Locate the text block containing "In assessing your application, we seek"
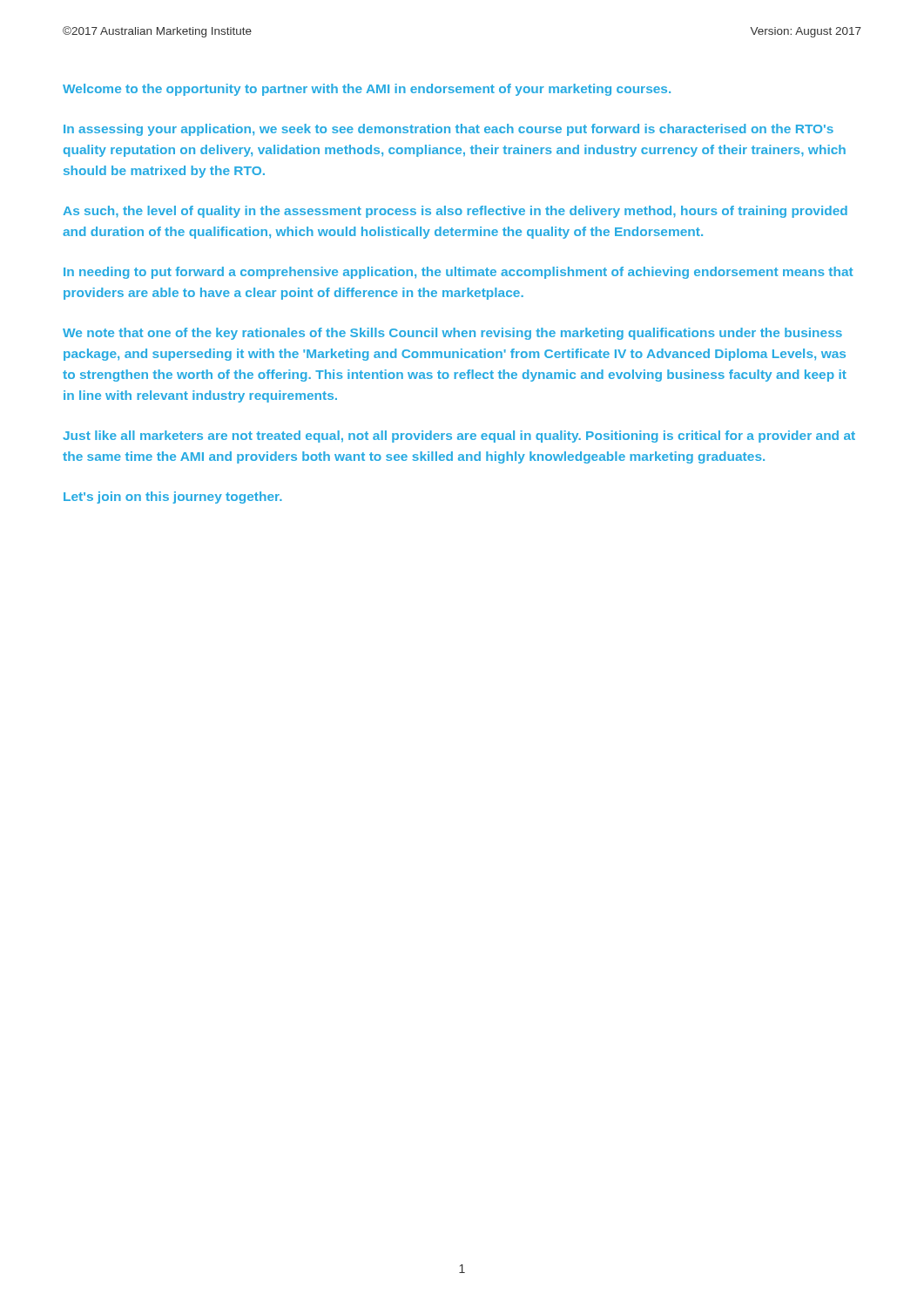This screenshot has height=1307, width=924. click(455, 149)
